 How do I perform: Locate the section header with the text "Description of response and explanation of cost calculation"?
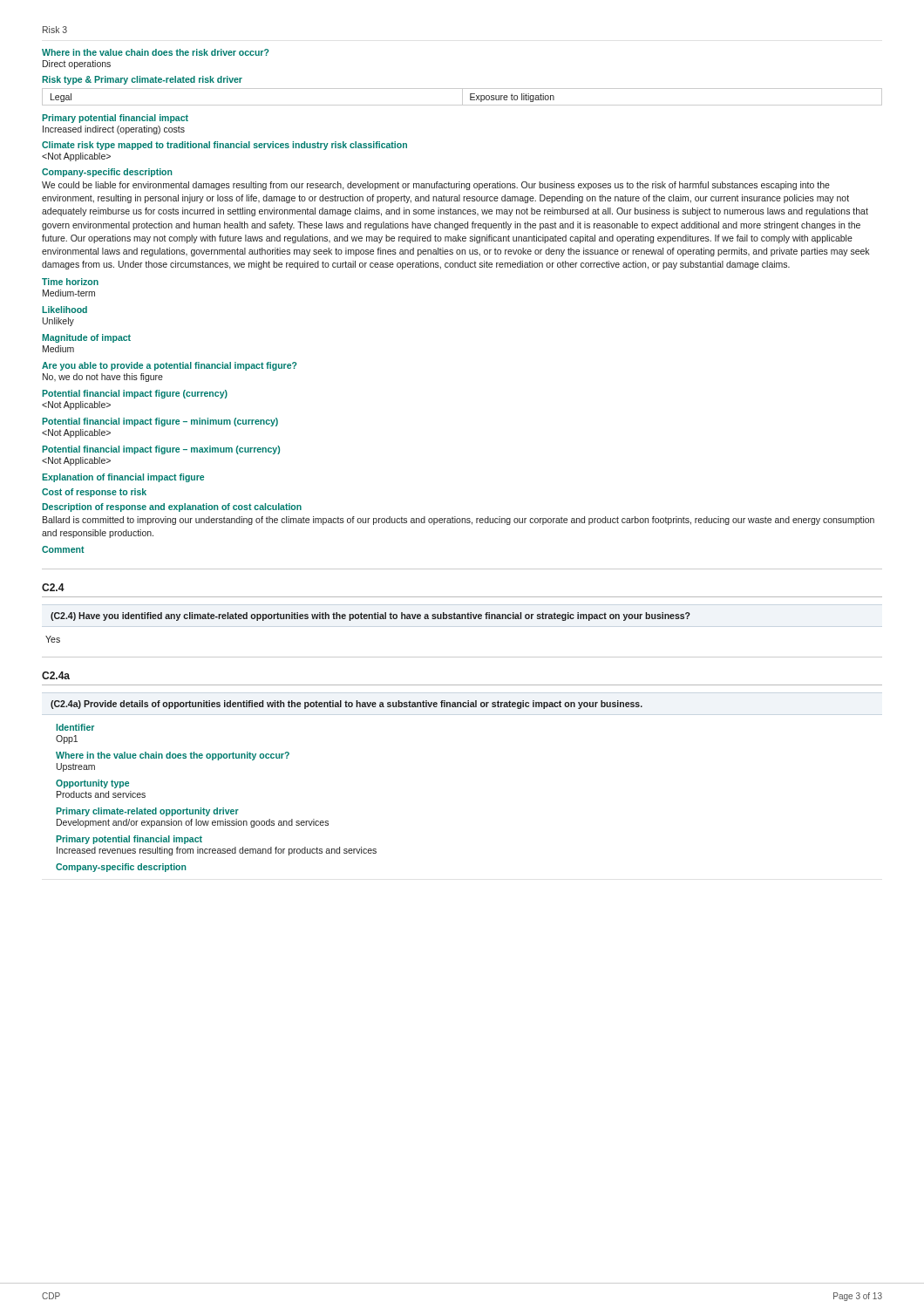pos(172,506)
